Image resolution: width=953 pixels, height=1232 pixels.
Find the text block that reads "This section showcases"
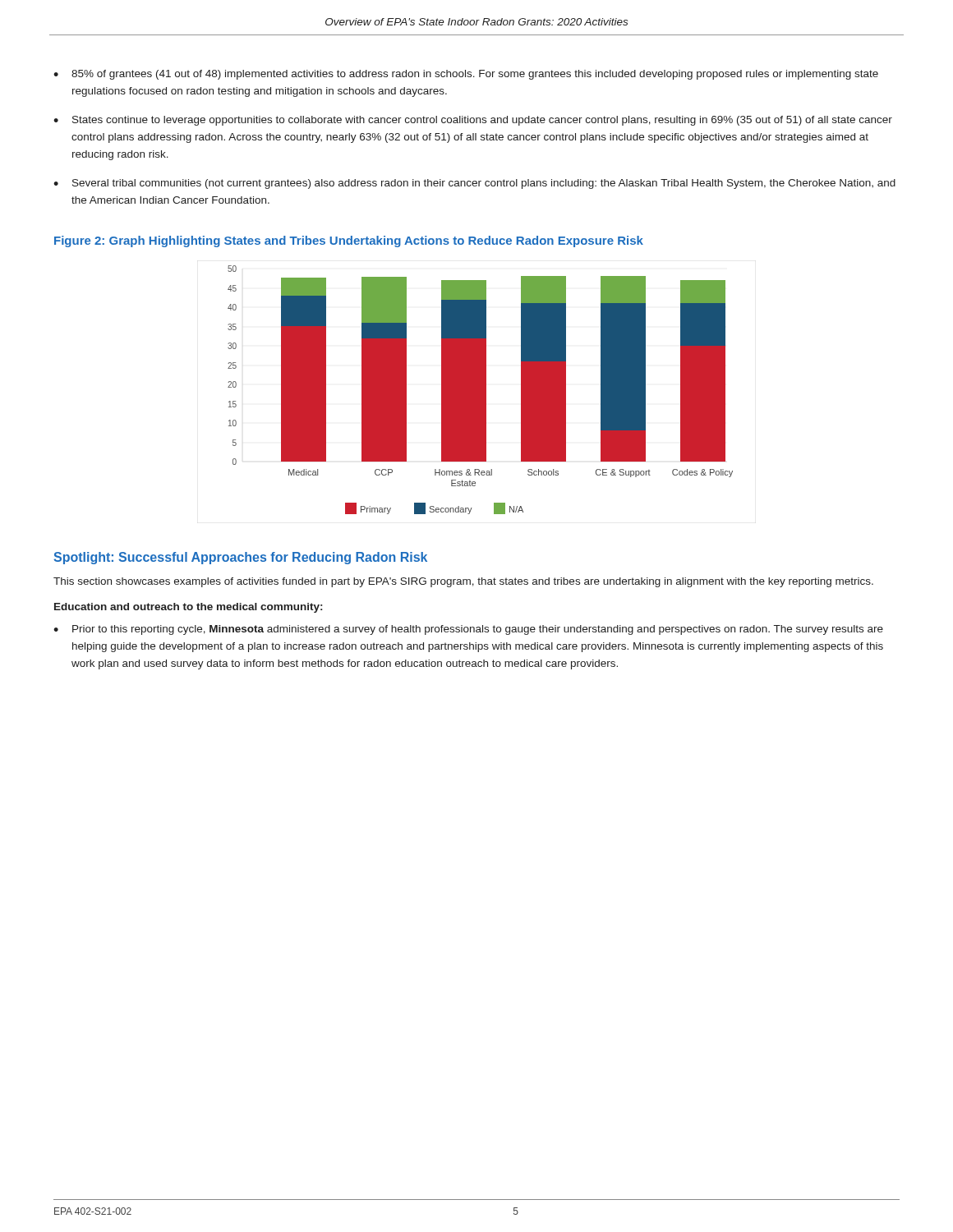click(464, 582)
